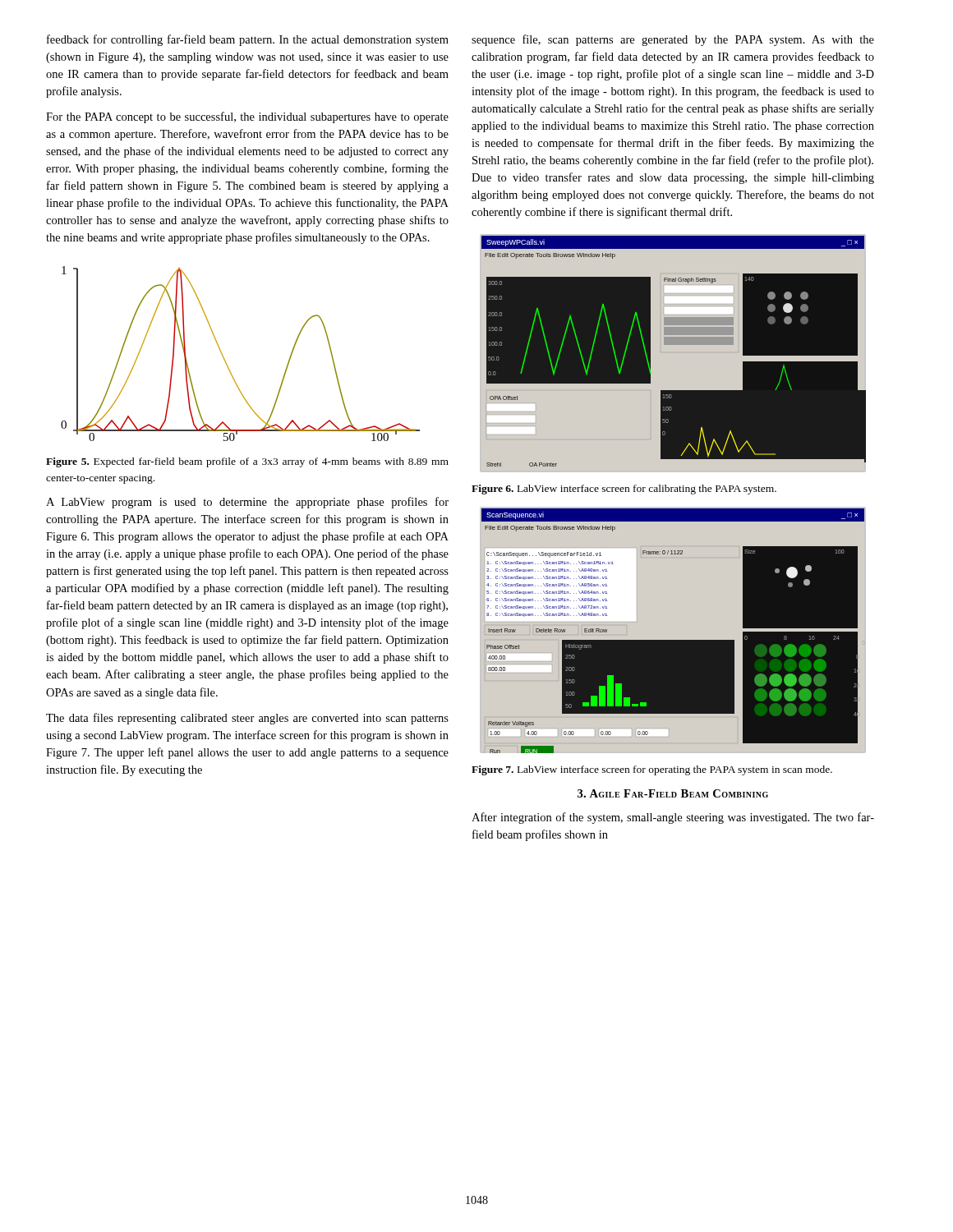Find the text block starting "Figure 5. Expected"
This screenshot has width=953, height=1232.
point(247,470)
